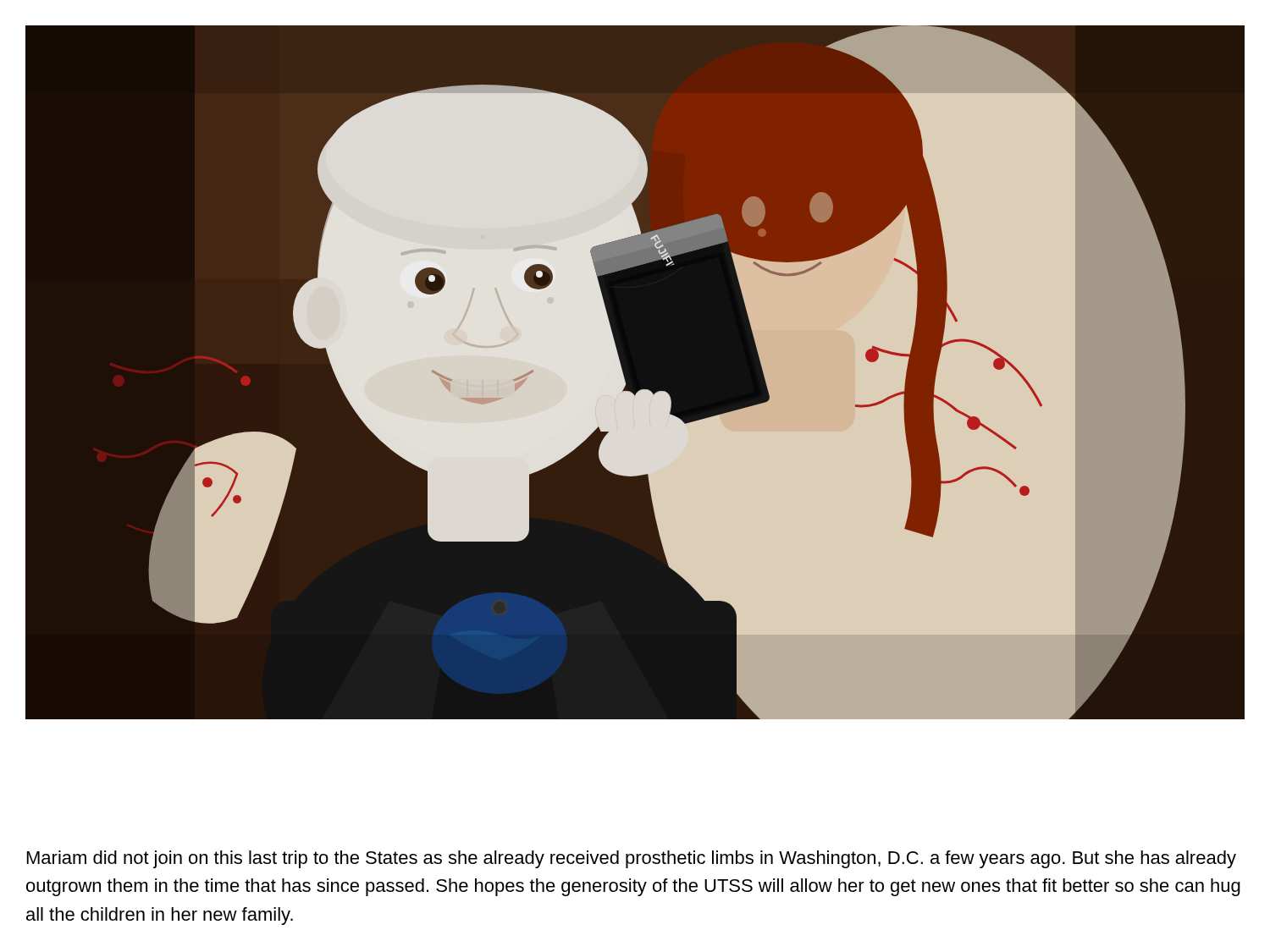1270x952 pixels.
Task: Find the photo
Action: click(635, 372)
